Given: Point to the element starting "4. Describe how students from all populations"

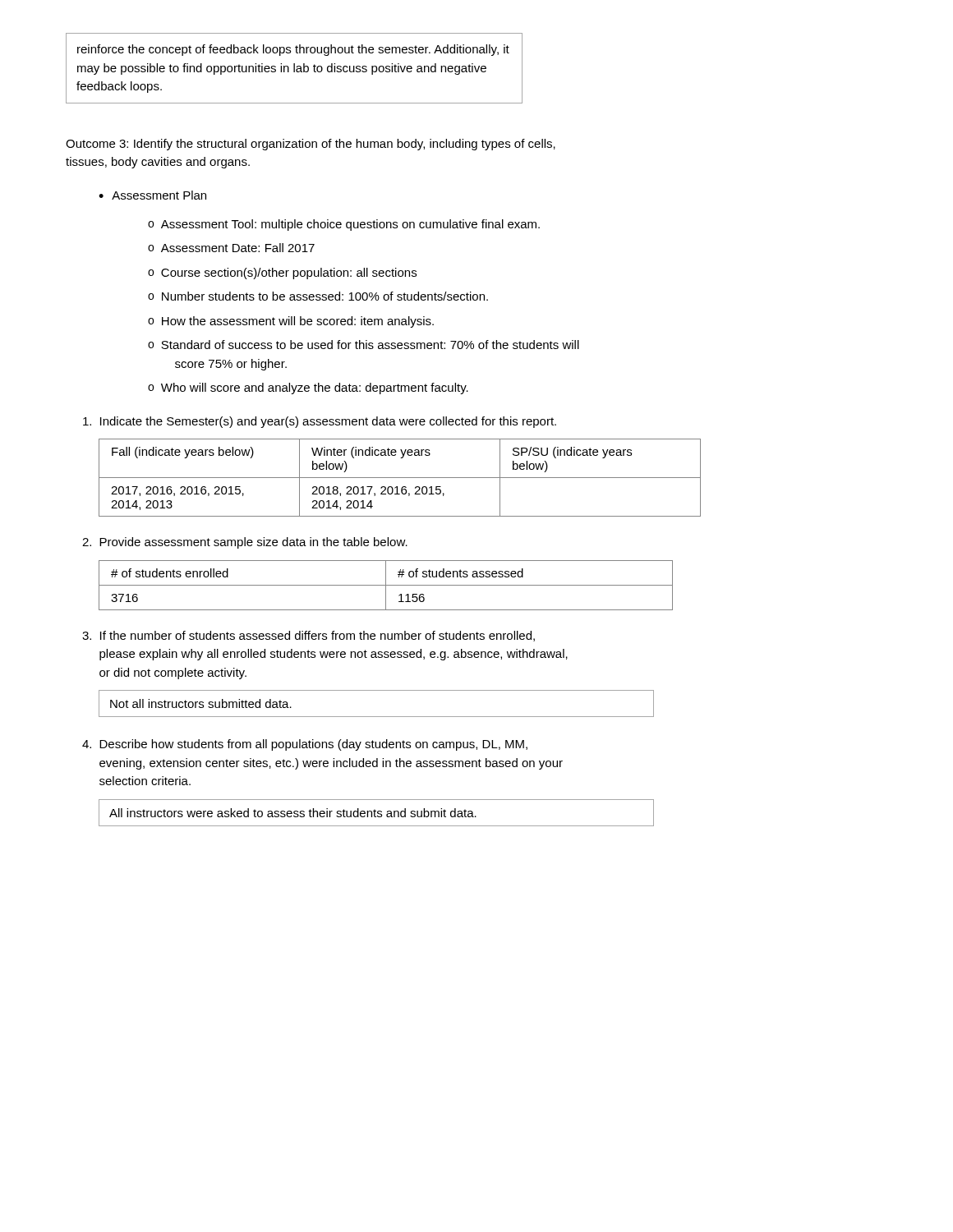Looking at the screenshot, I should (x=322, y=763).
